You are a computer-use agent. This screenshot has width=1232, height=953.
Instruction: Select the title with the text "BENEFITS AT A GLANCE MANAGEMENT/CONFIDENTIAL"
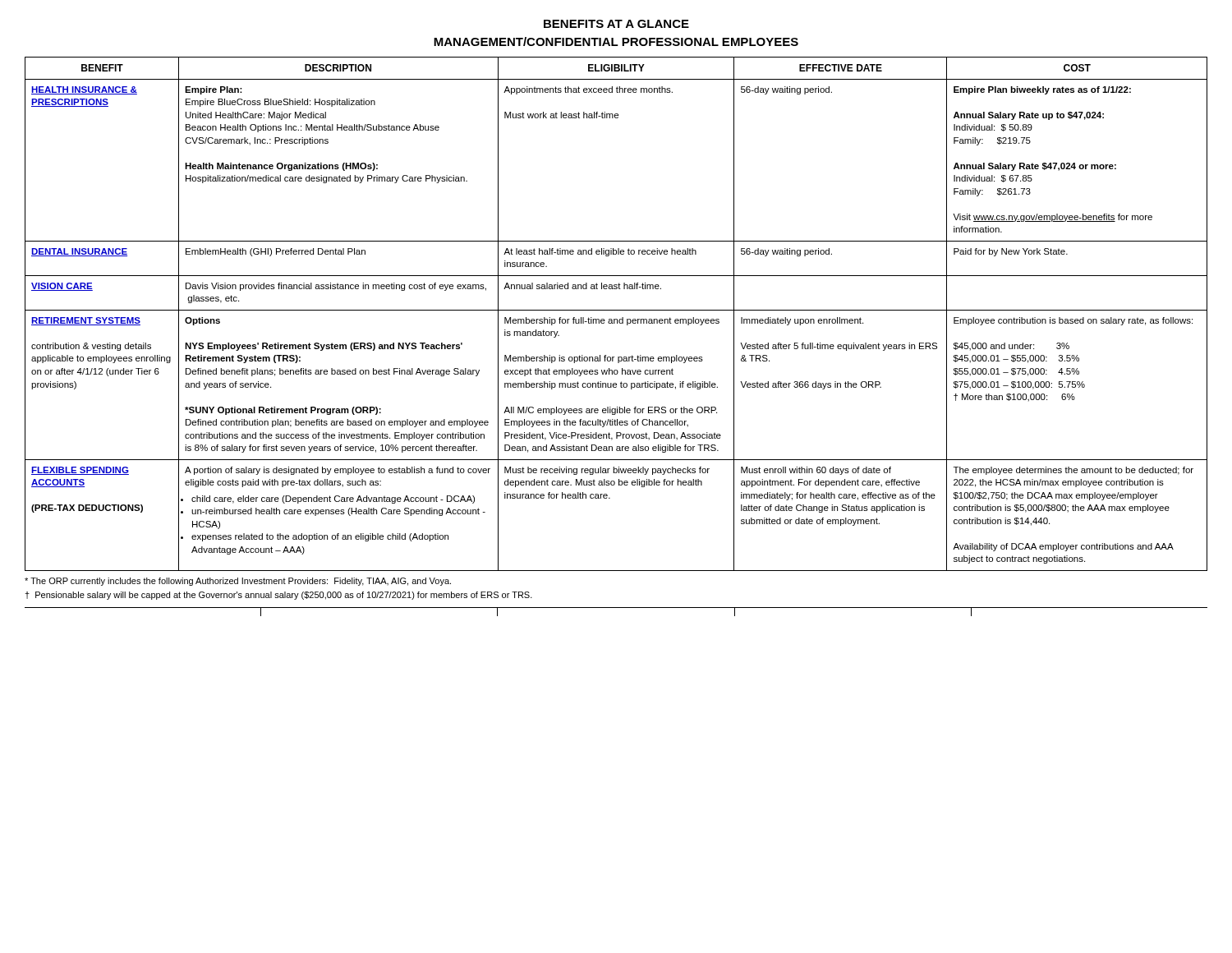[616, 32]
